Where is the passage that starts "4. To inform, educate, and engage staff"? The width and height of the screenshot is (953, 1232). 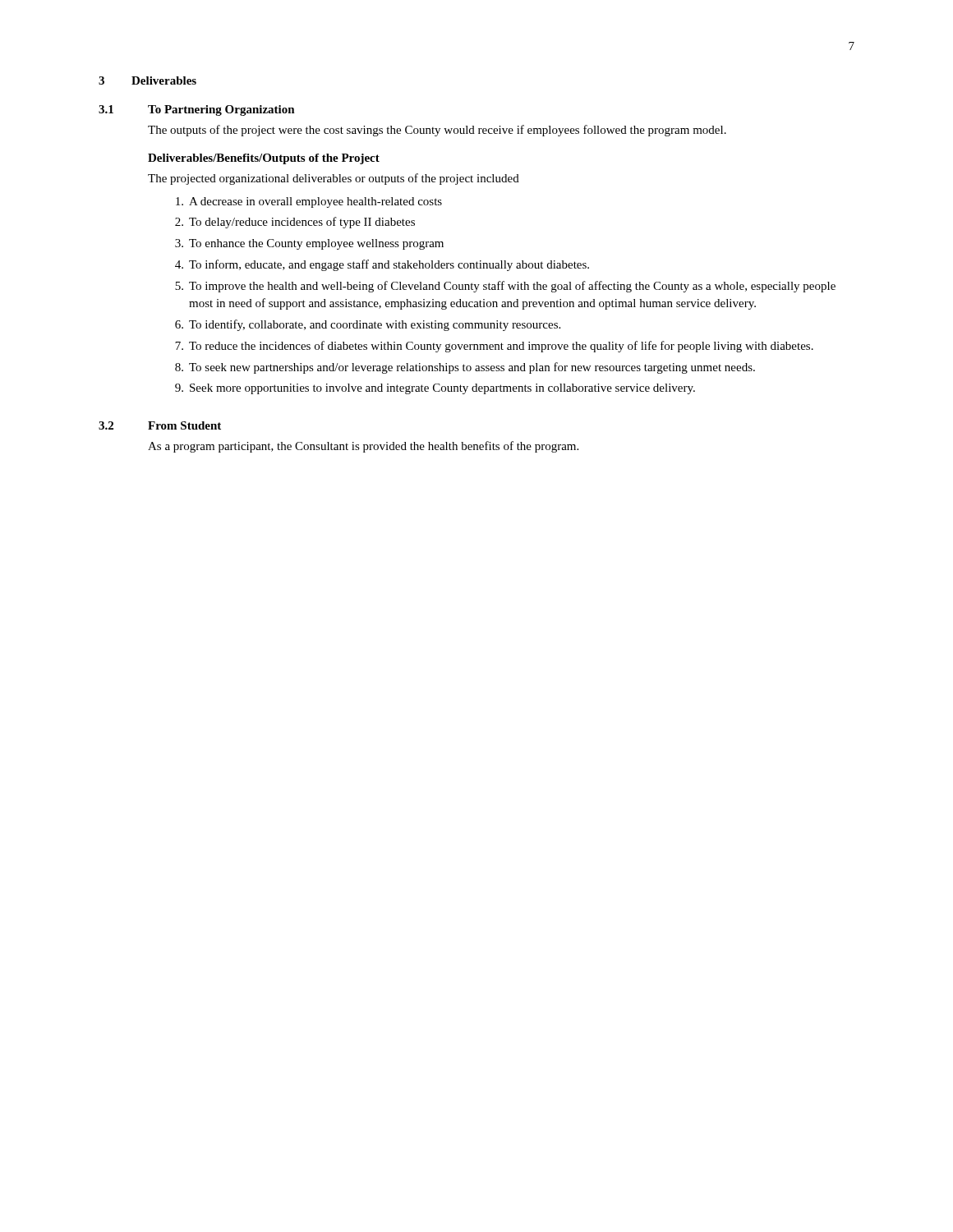pyautogui.click(x=505, y=265)
